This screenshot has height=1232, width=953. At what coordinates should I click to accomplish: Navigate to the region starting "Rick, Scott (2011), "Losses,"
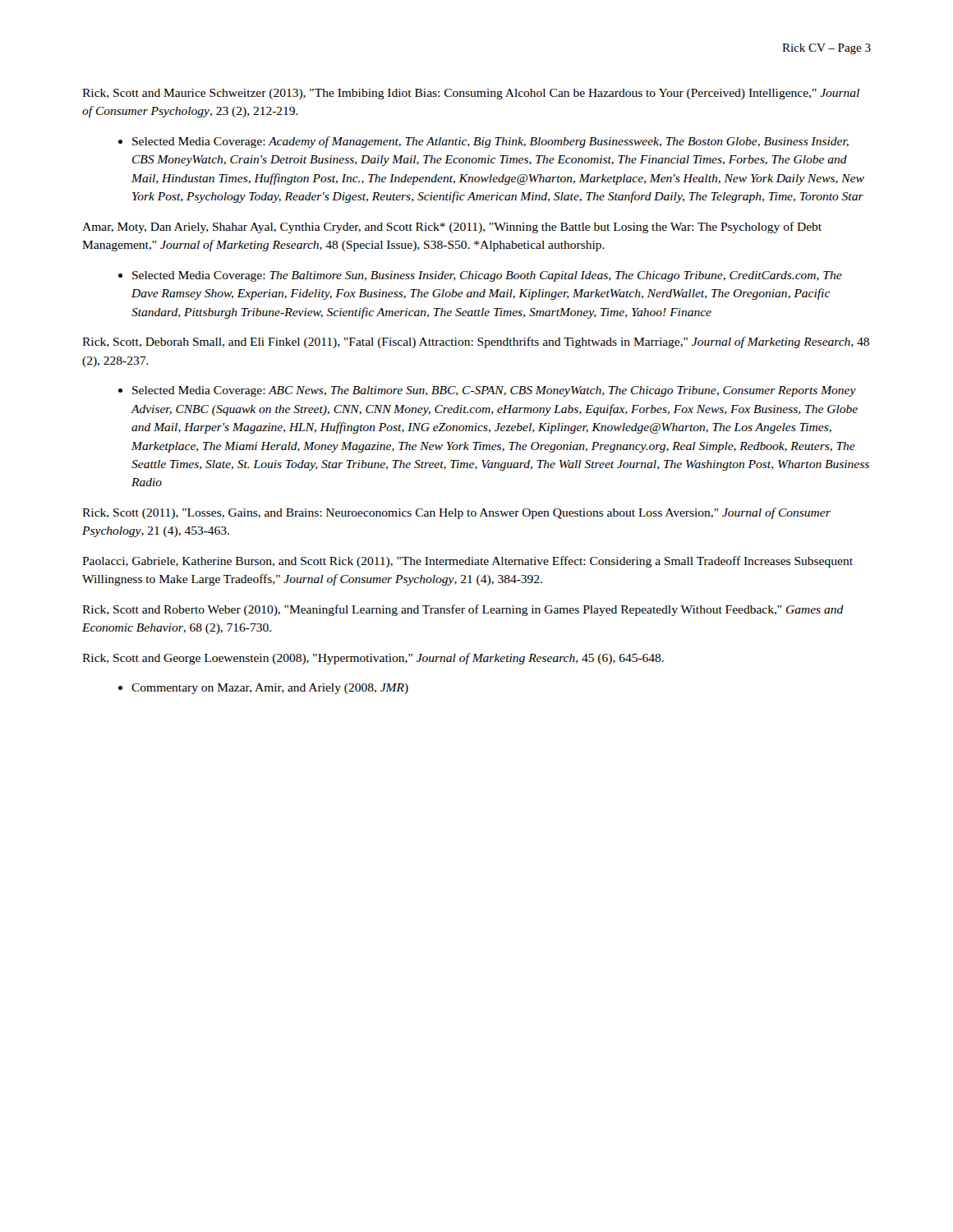(456, 521)
